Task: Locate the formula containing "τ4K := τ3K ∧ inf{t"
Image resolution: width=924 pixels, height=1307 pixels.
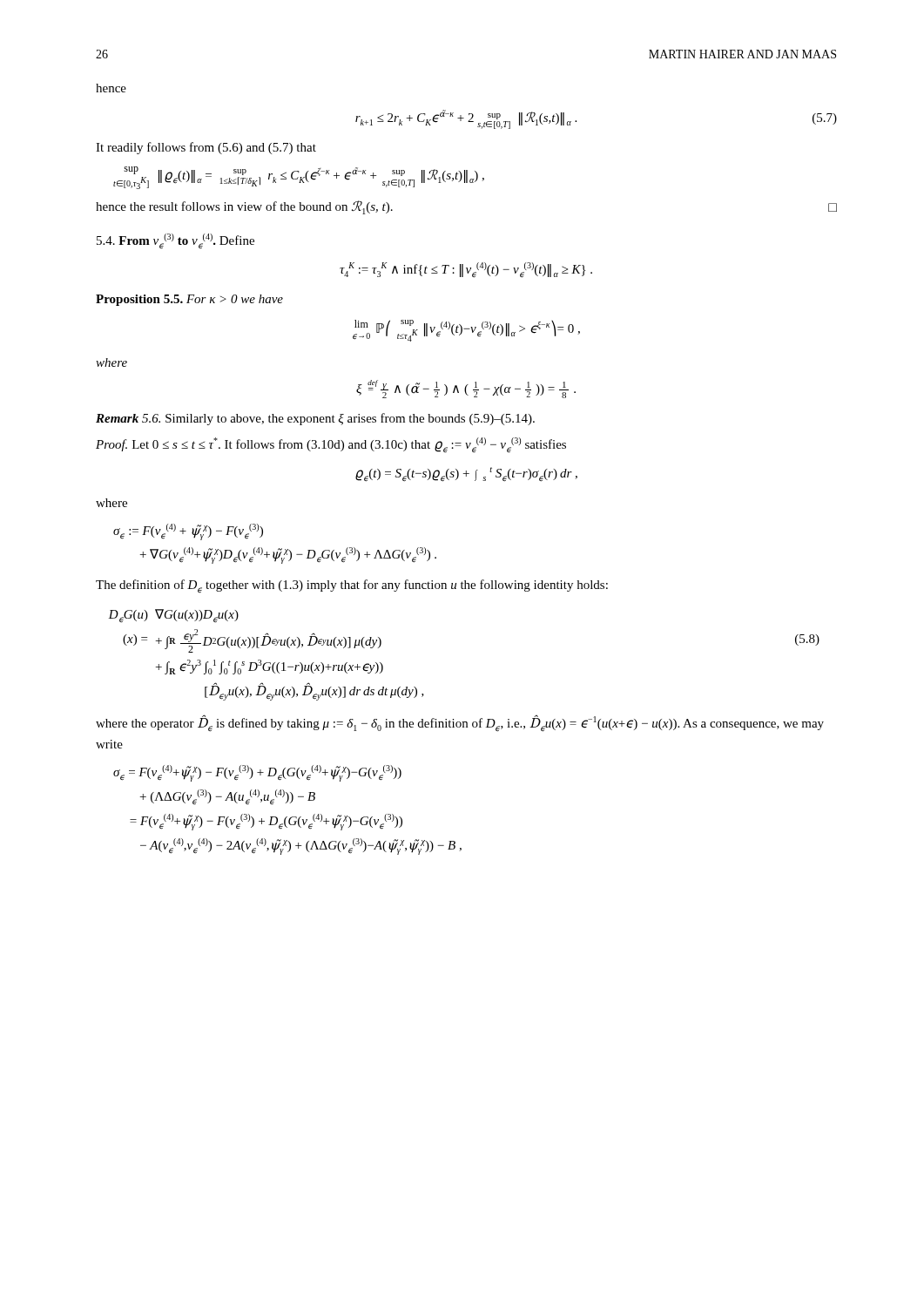Action: click(x=466, y=270)
